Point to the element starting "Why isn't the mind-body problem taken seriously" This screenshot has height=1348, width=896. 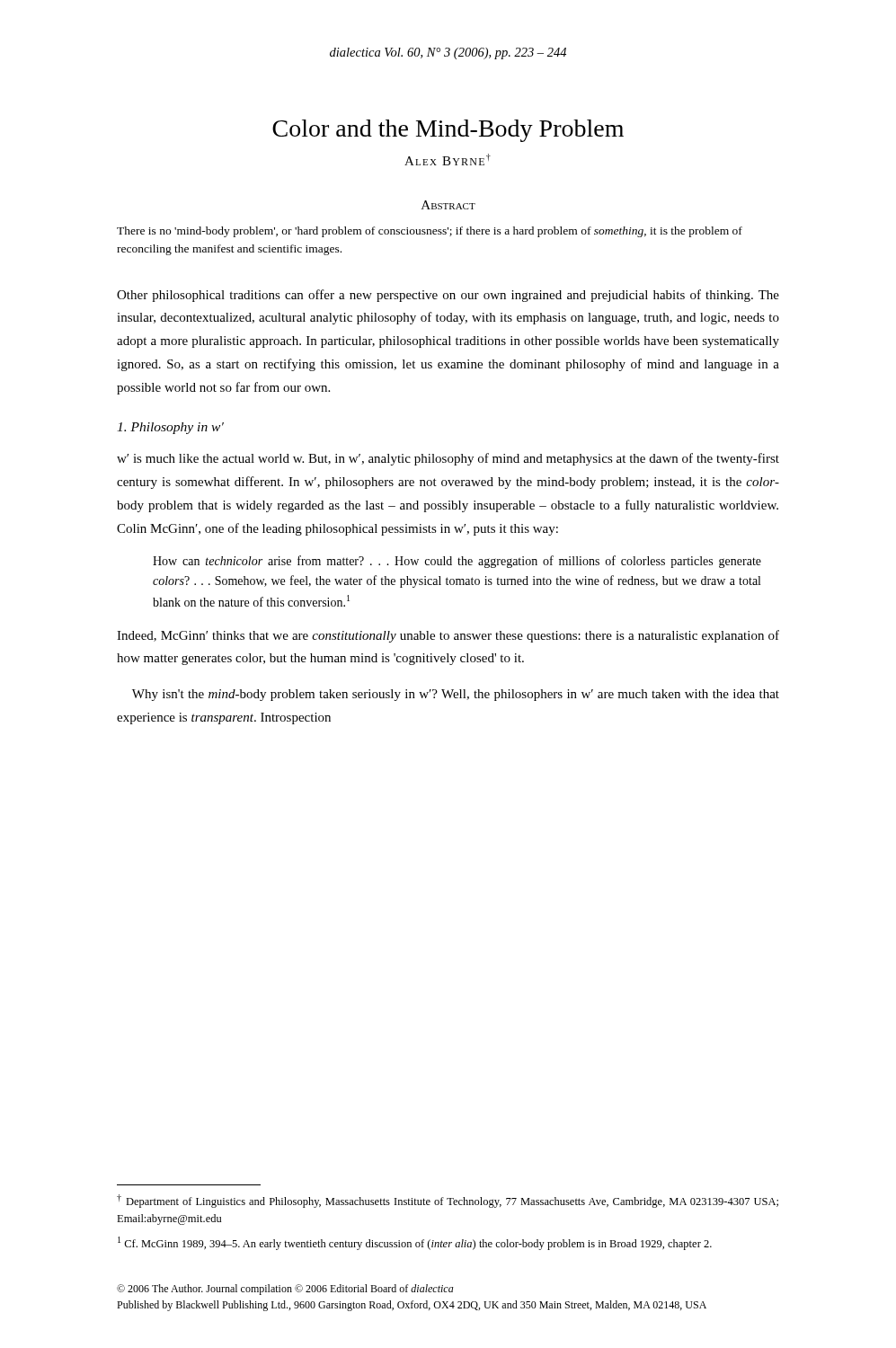pos(448,705)
